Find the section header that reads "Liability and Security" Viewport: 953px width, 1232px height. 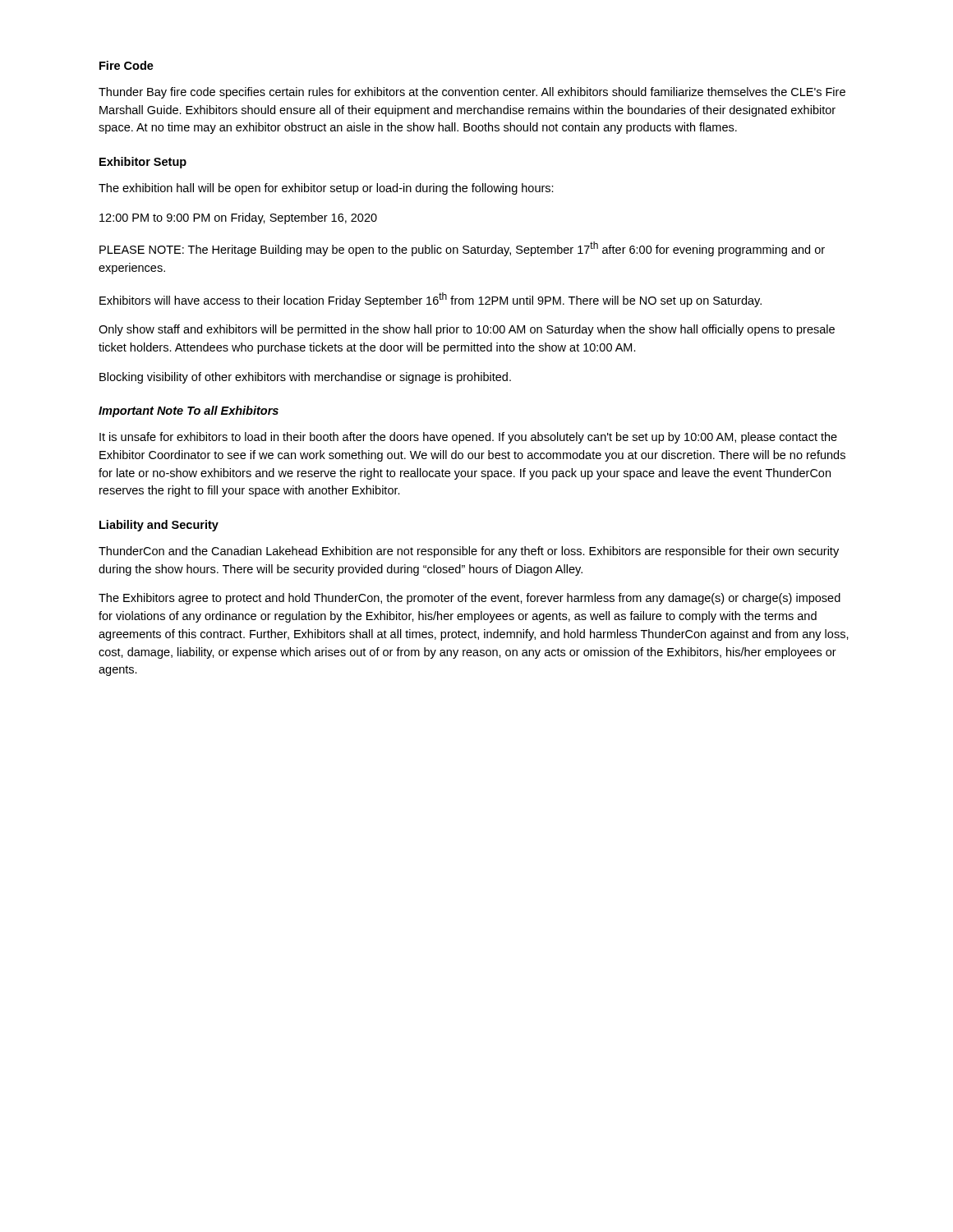tap(158, 525)
